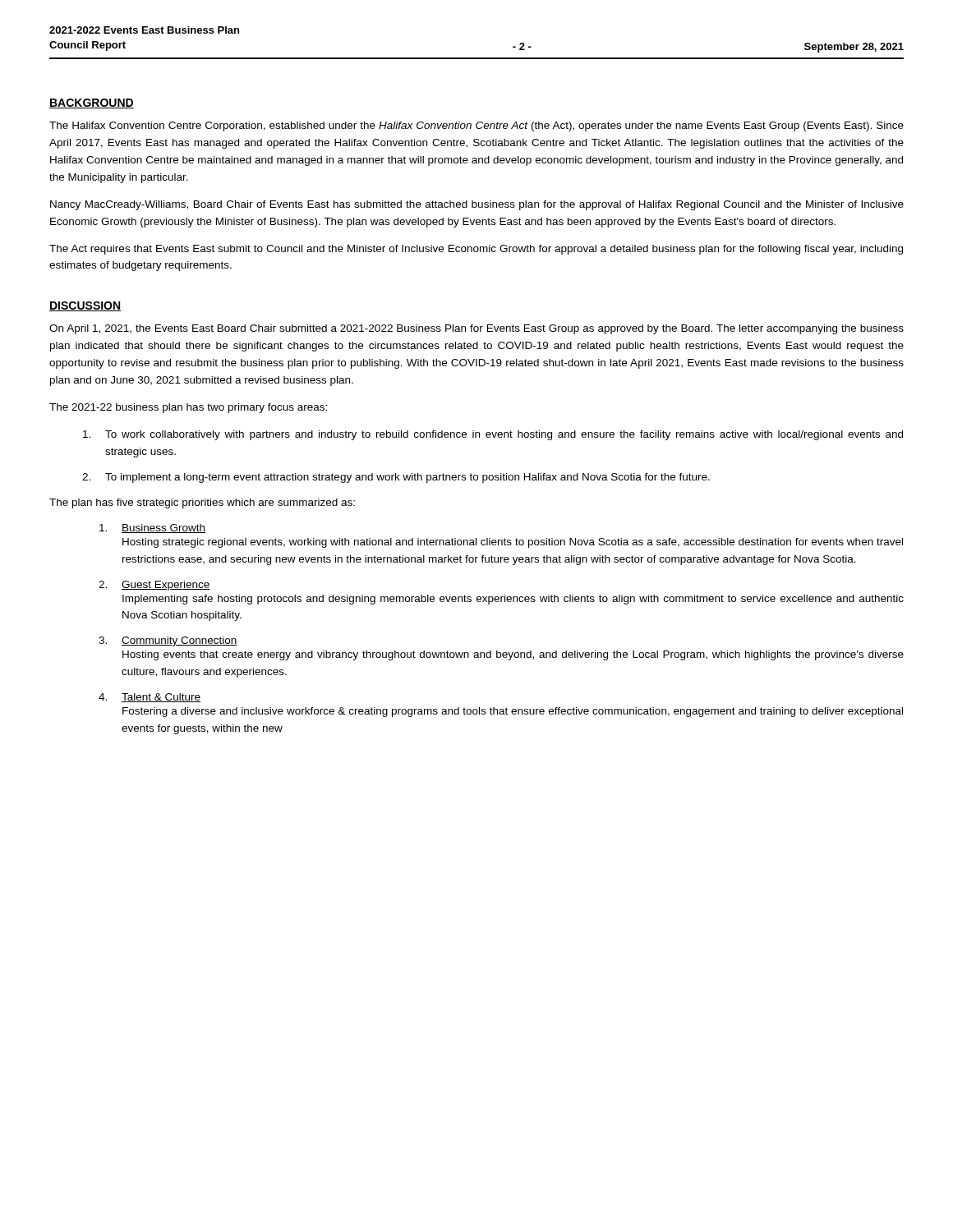Click on the passage starting "4. Talent & Culture Fostering a diverse and"
The width and height of the screenshot is (953, 1232).
coord(501,714)
